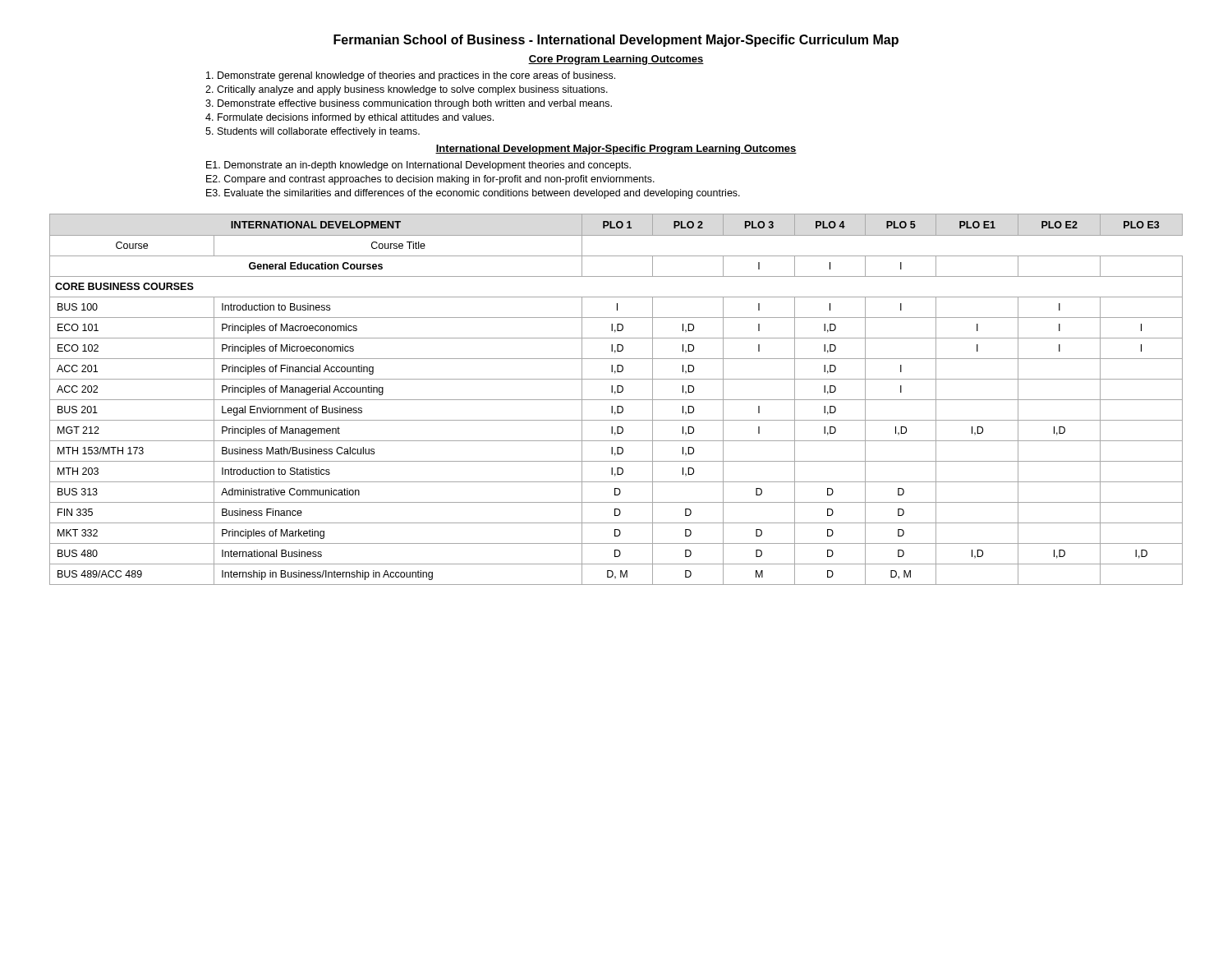Locate the section header containing "Core Program Learning Outcomes"
The width and height of the screenshot is (1232, 953).
pyautogui.click(x=616, y=59)
